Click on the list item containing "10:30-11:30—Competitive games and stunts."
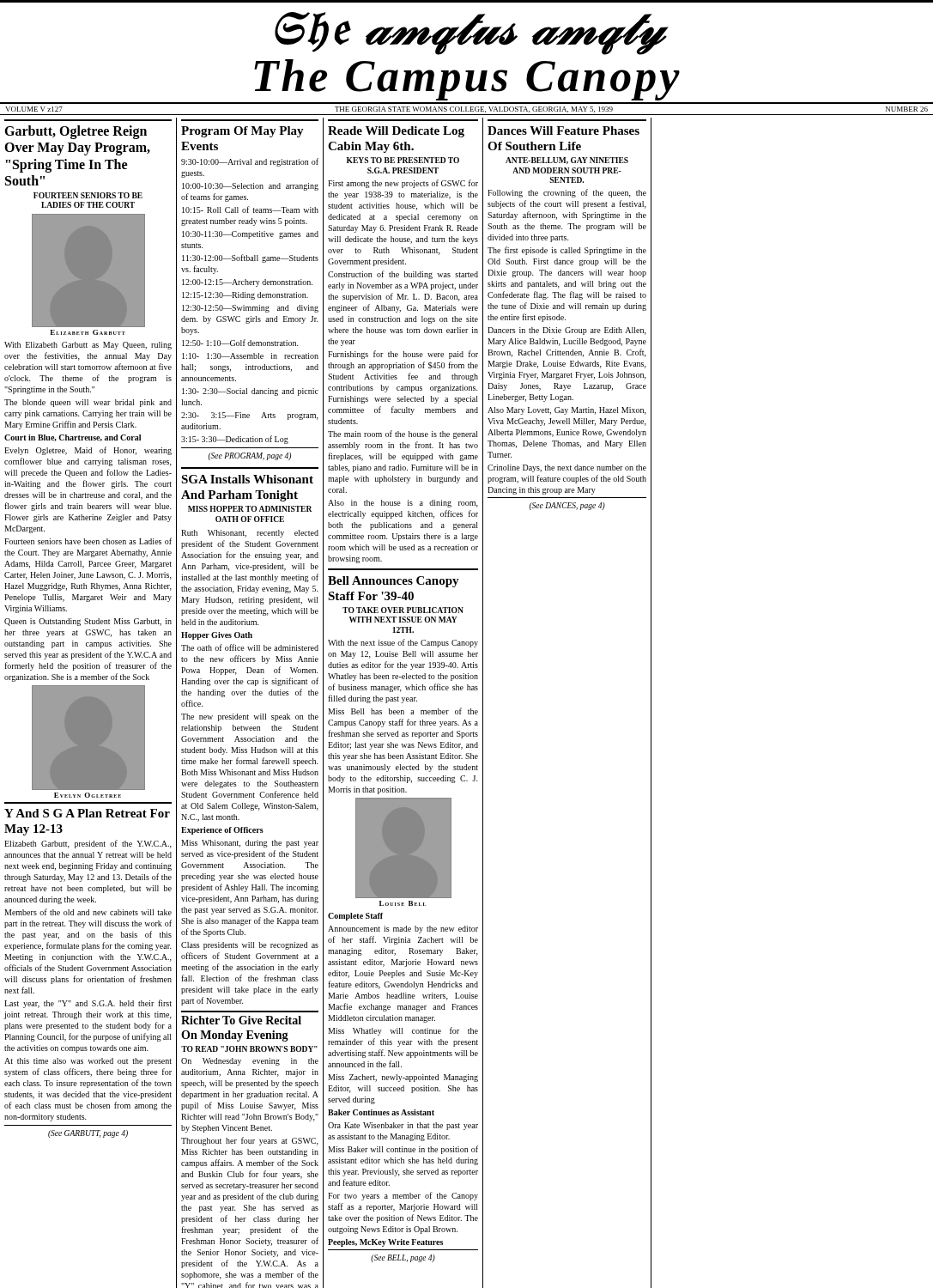This screenshot has height=1288, width=933. [x=250, y=240]
